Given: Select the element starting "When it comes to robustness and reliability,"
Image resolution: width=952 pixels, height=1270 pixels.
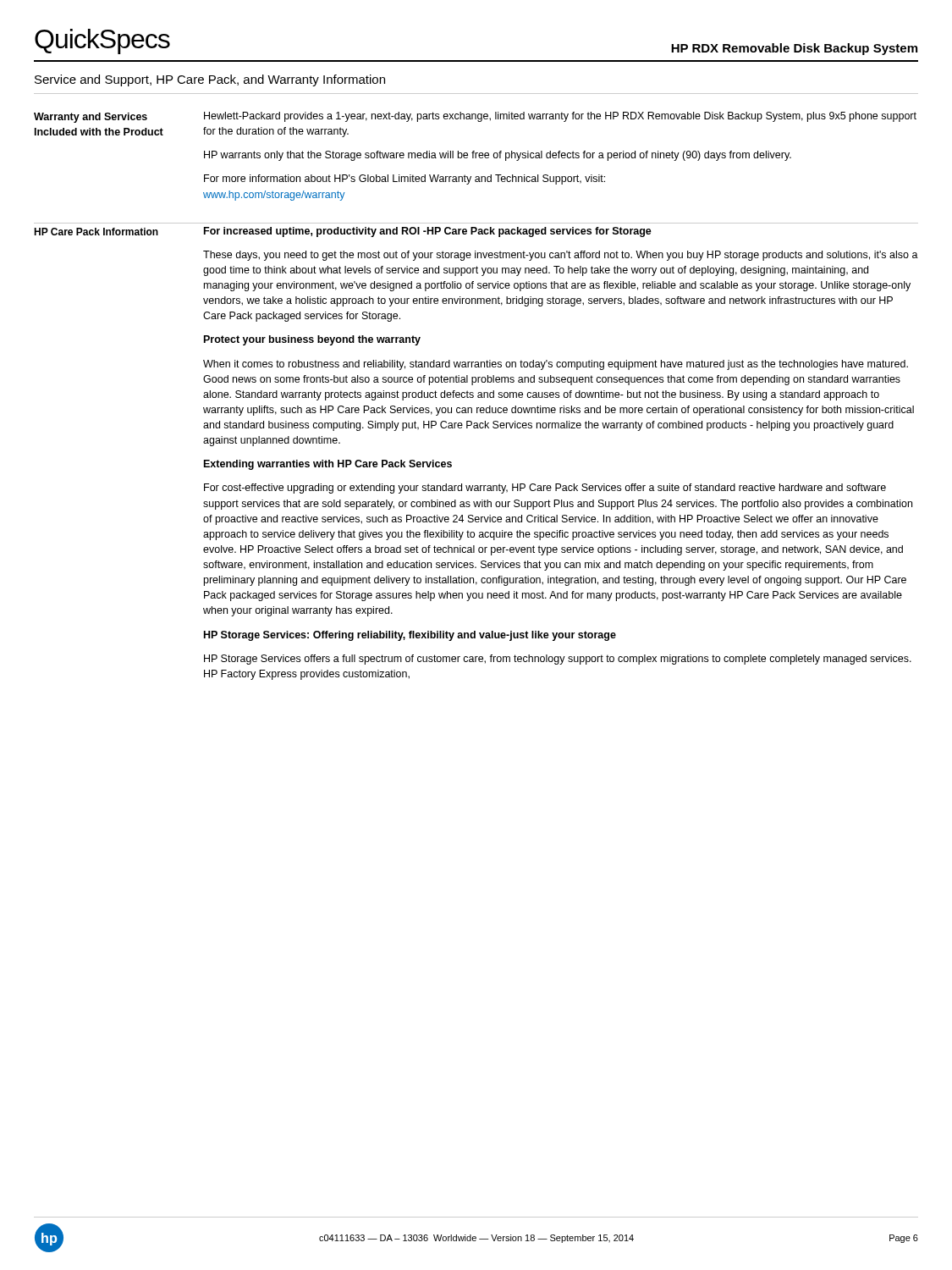Looking at the screenshot, I should pos(561,402).
